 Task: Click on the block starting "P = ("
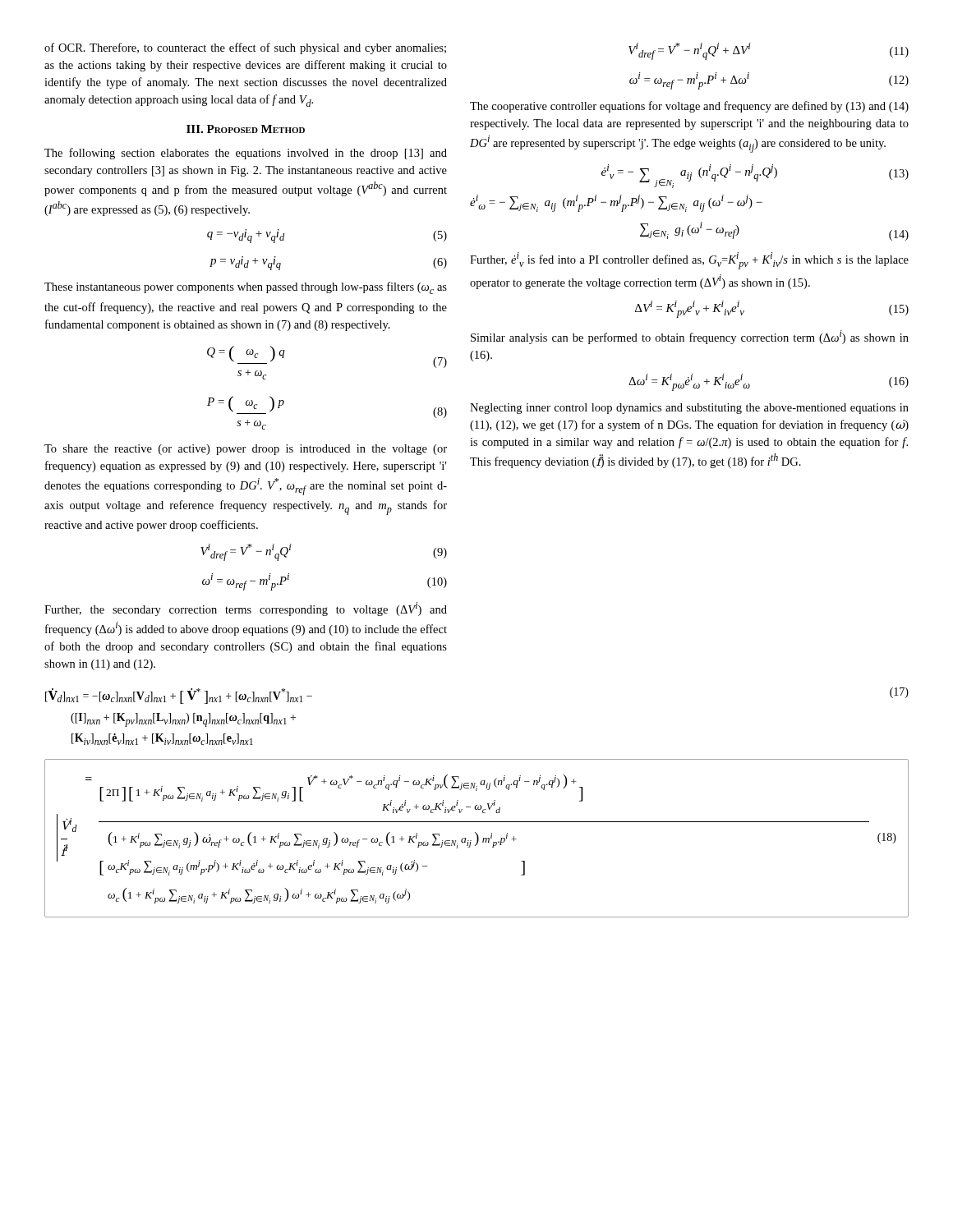(246, 412)
